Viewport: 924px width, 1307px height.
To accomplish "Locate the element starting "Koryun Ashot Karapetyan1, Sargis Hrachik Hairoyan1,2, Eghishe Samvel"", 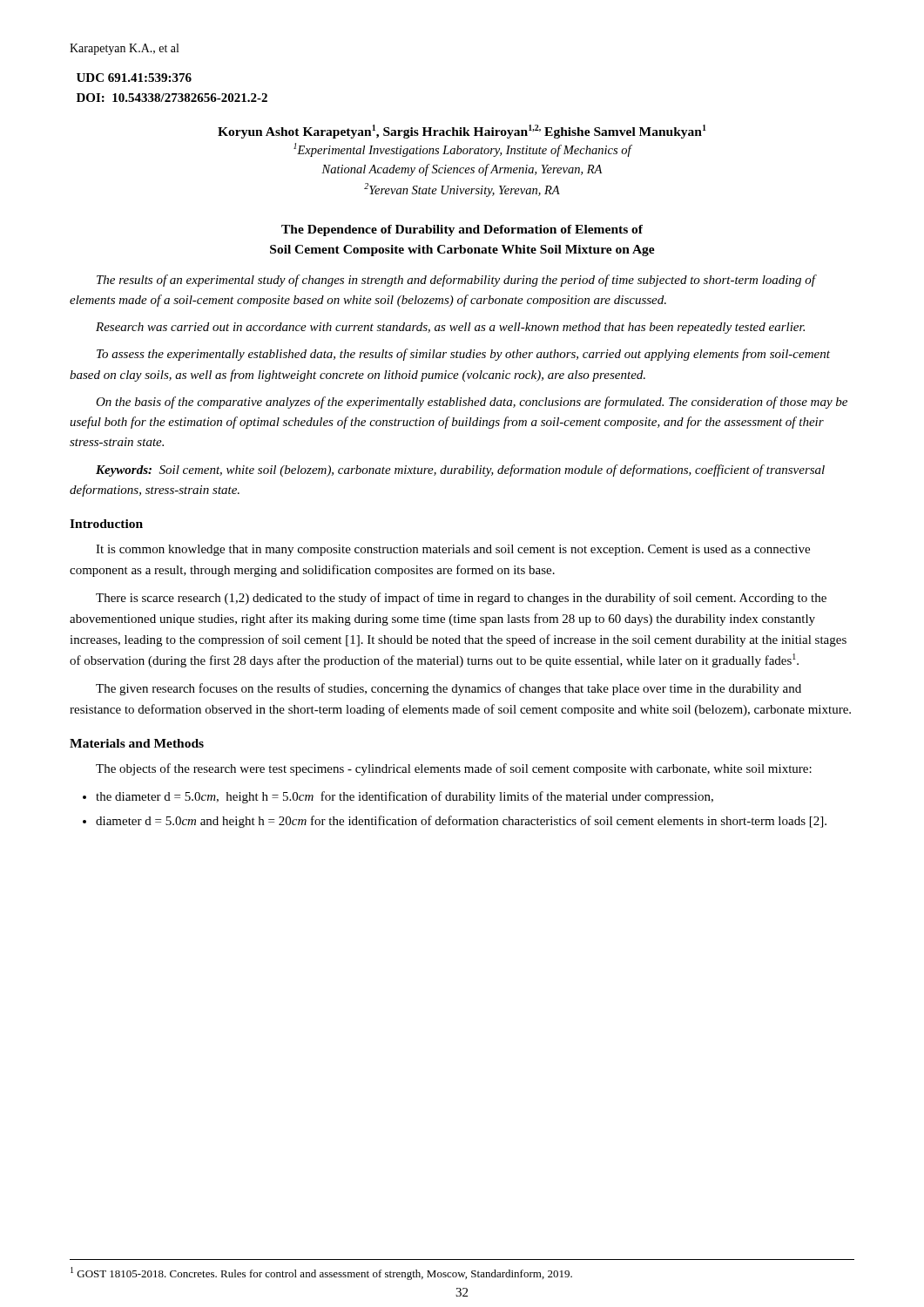I will [462, 161].
